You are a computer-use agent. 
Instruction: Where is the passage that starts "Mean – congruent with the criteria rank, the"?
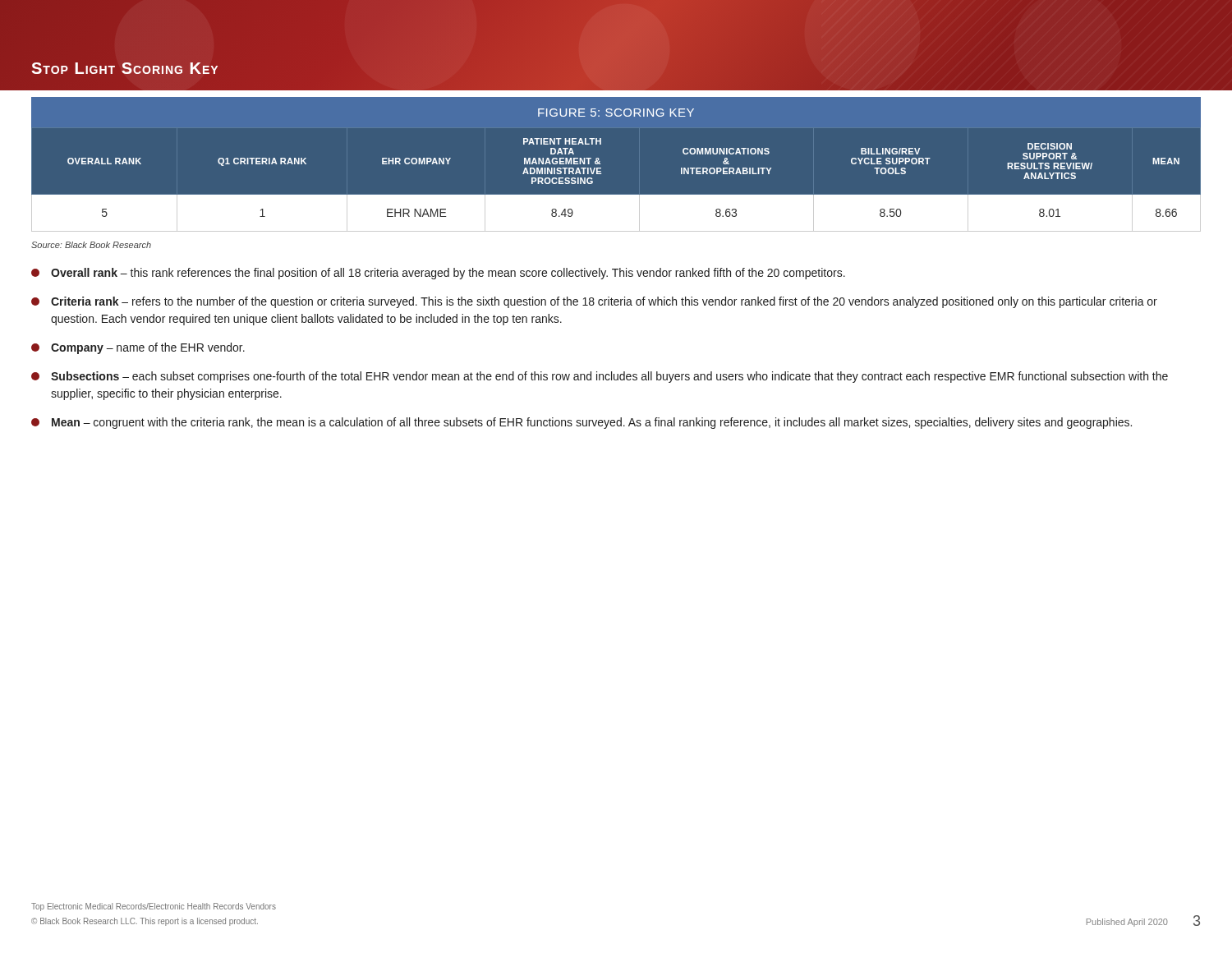616,423
